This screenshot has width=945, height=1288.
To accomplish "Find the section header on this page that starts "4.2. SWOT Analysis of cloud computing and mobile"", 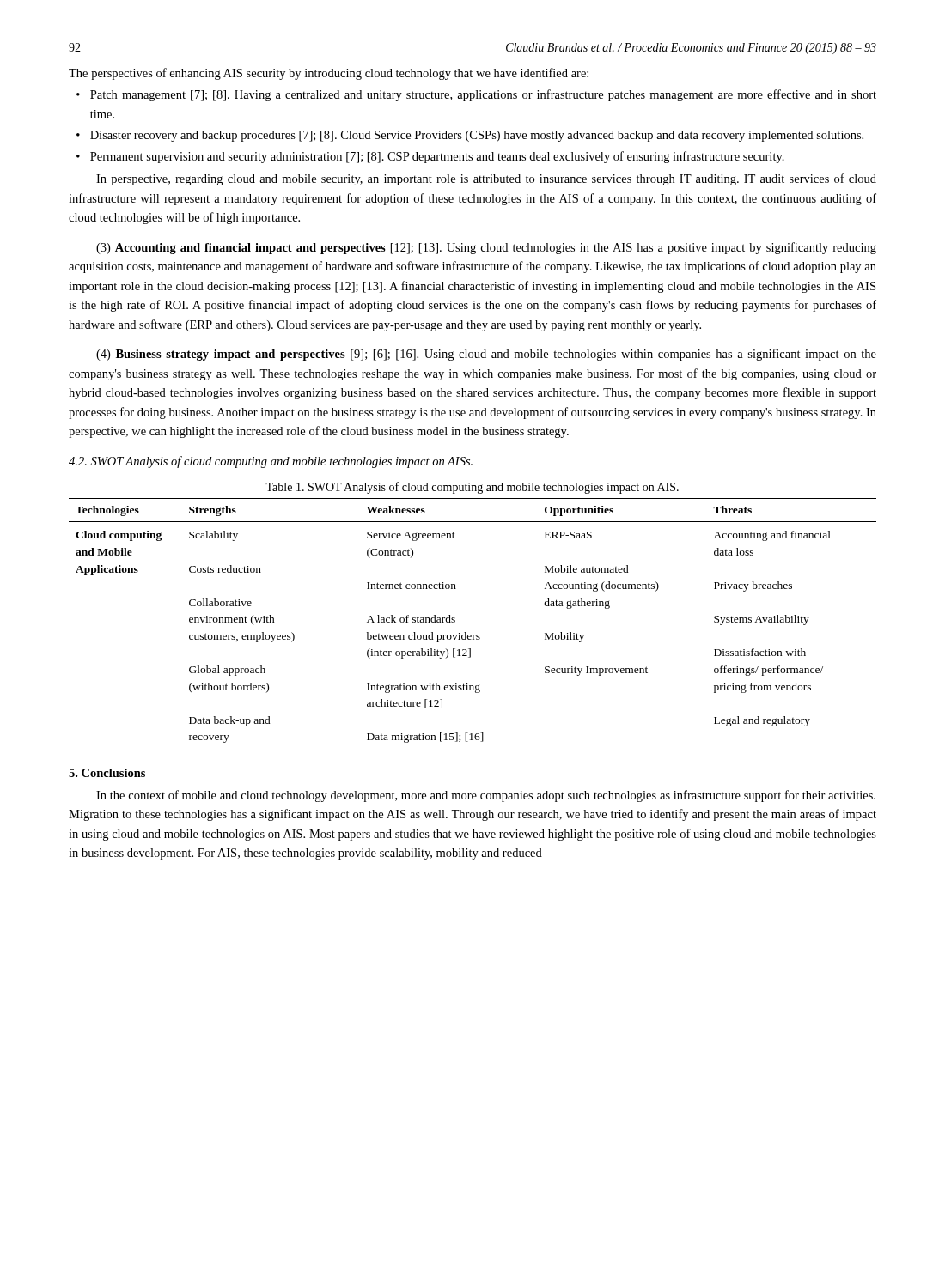I will (271, 461).
